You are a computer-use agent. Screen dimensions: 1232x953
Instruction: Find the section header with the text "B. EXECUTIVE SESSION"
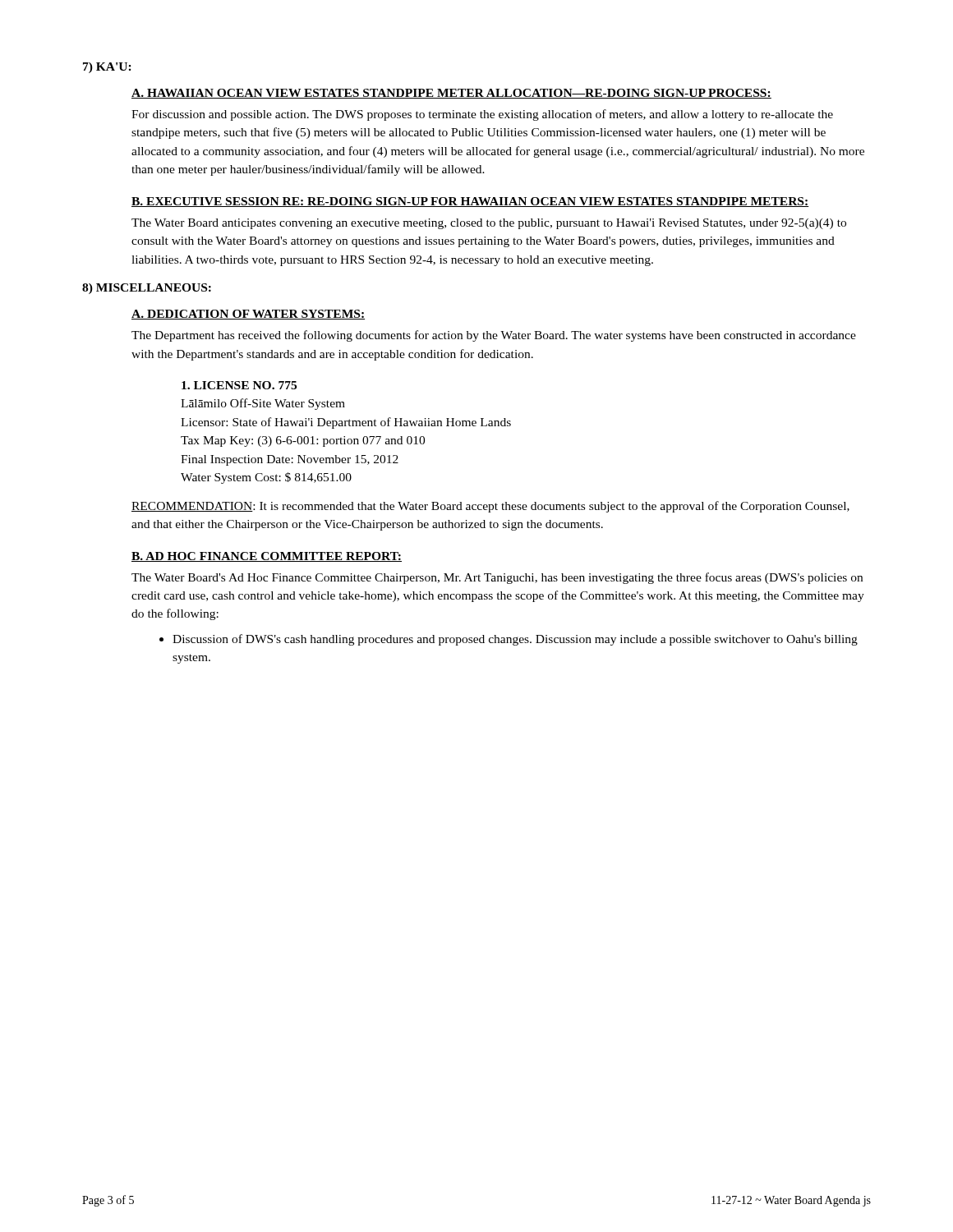pyautogui.click(x=501, y=201)
